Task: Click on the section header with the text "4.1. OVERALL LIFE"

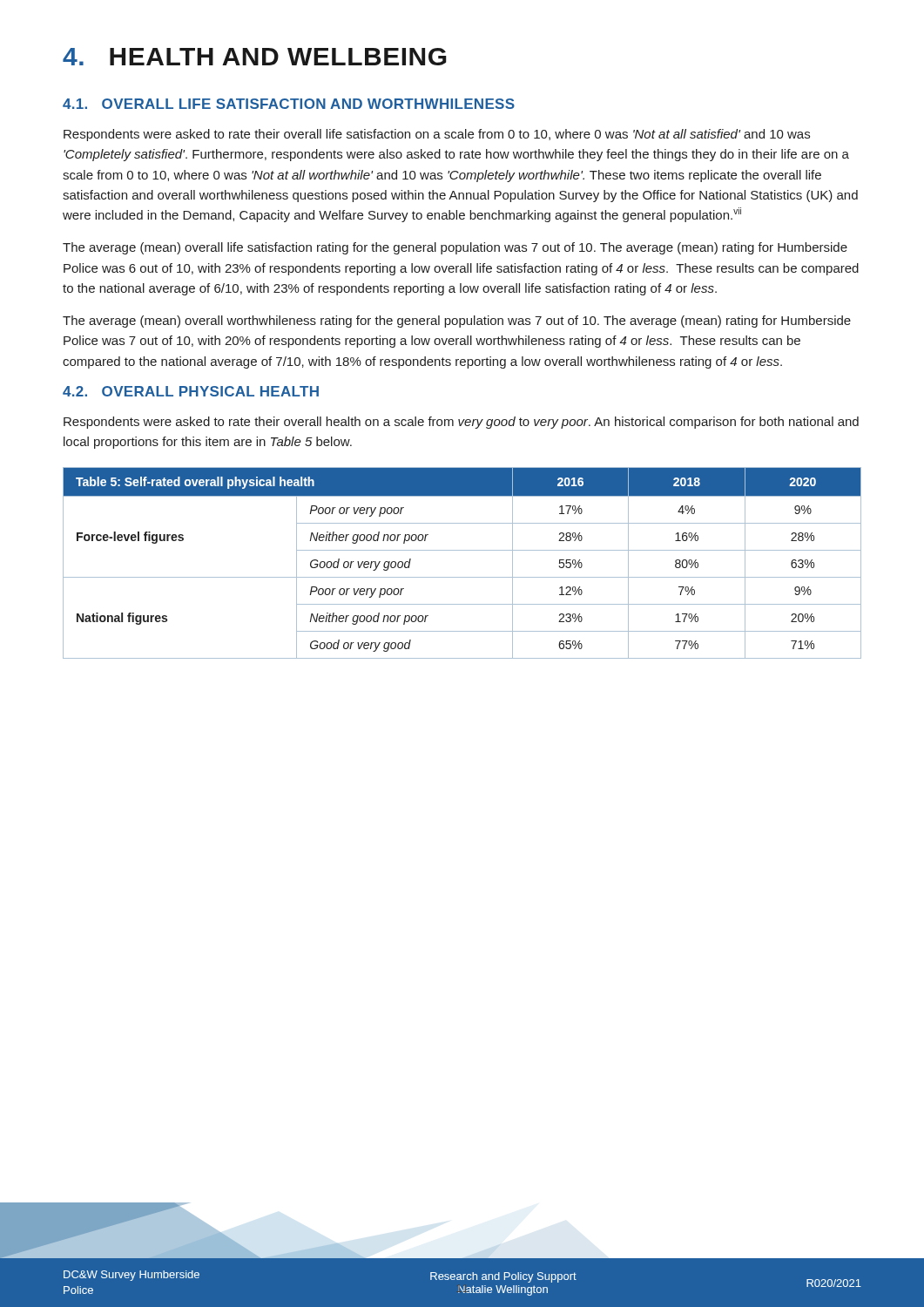Action: [462, 105]
